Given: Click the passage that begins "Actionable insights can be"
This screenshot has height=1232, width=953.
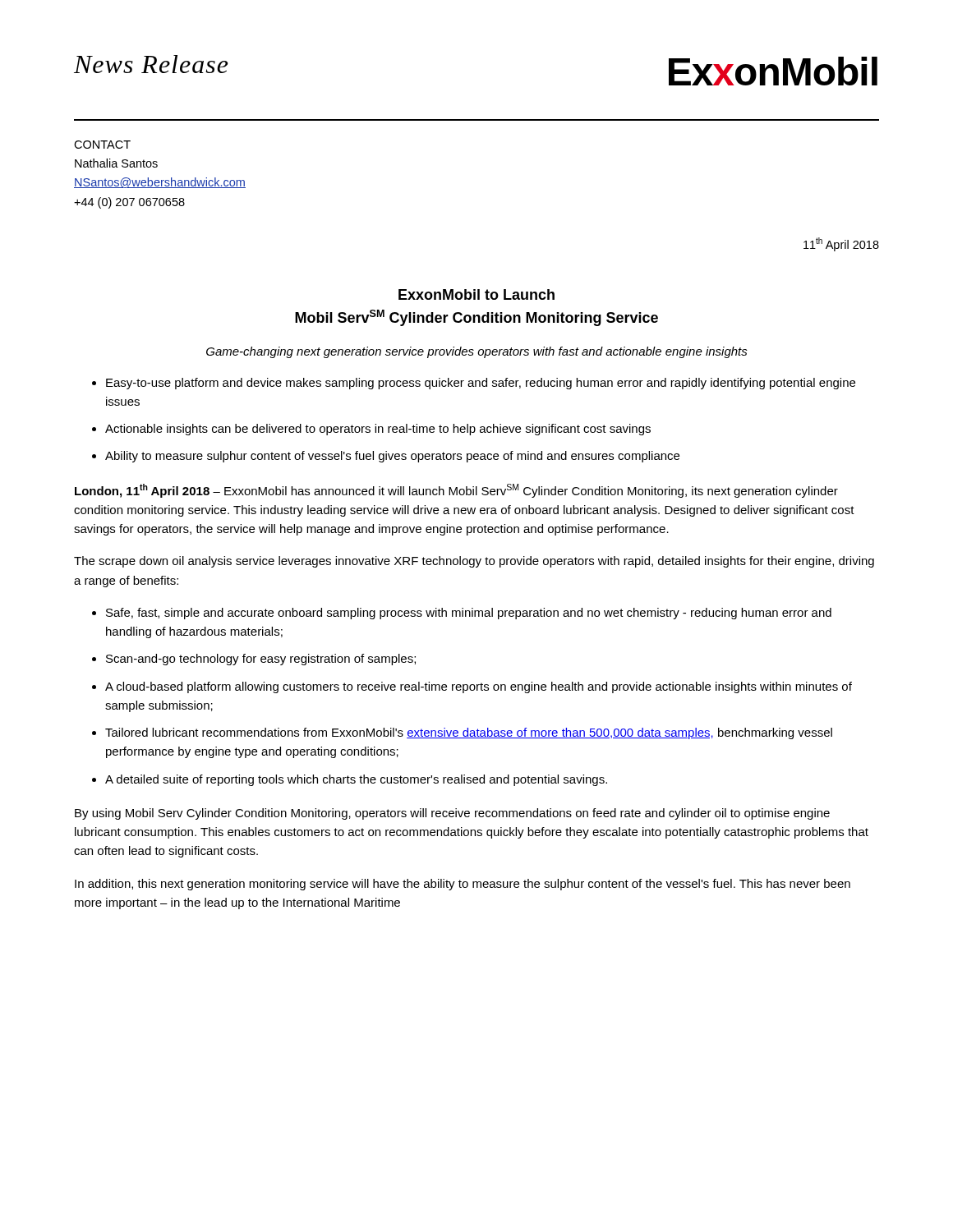Looking at the screenshot, I should (x=378, y=428).
